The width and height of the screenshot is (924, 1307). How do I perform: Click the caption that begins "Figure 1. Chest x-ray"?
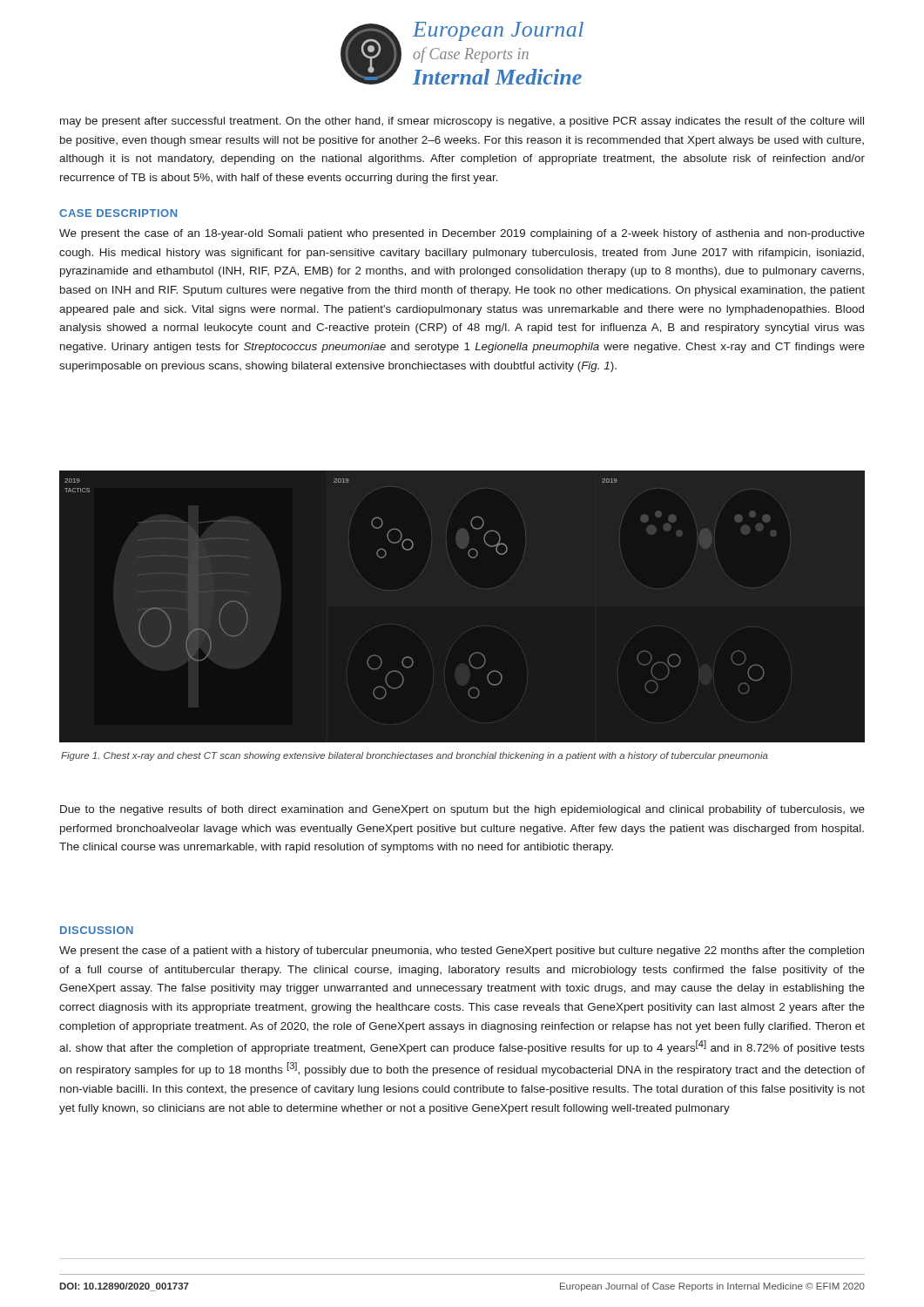click(x=414, y=755)
